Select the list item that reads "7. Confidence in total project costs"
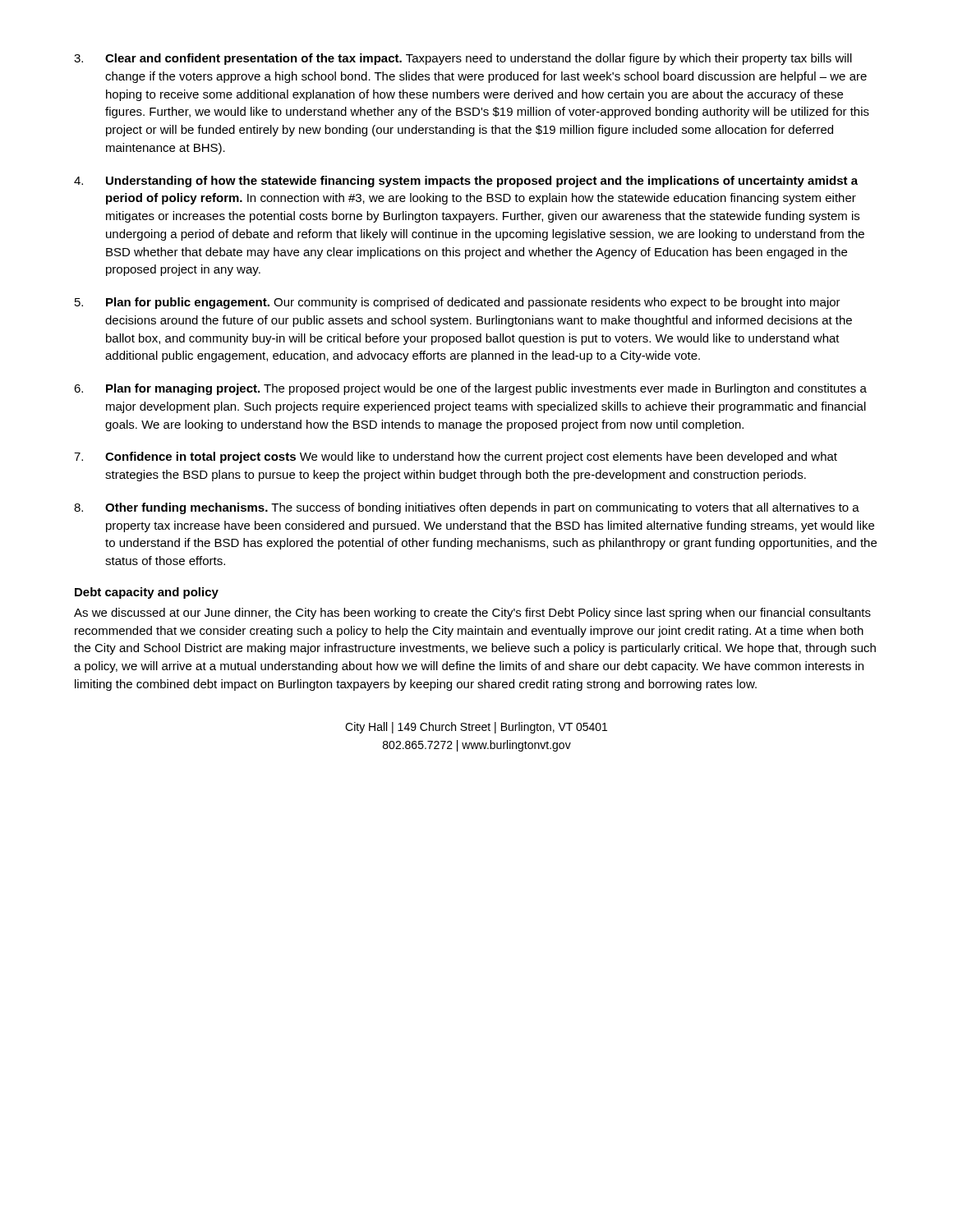The image size is (953, 1232). [x=476, y=466]
